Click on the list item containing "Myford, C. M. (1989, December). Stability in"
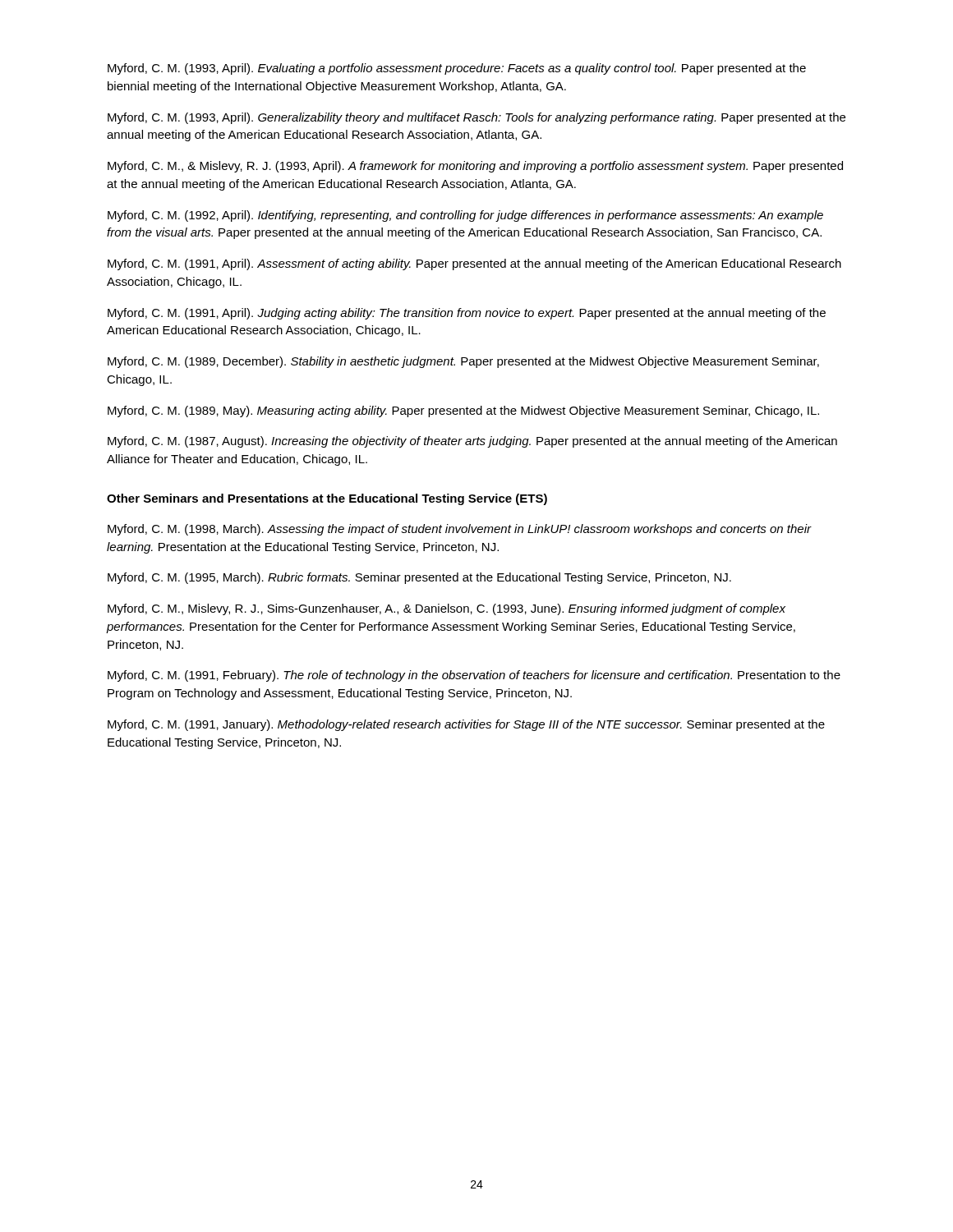The width and height of the screenshot is (953, 1232). point(476,370)
